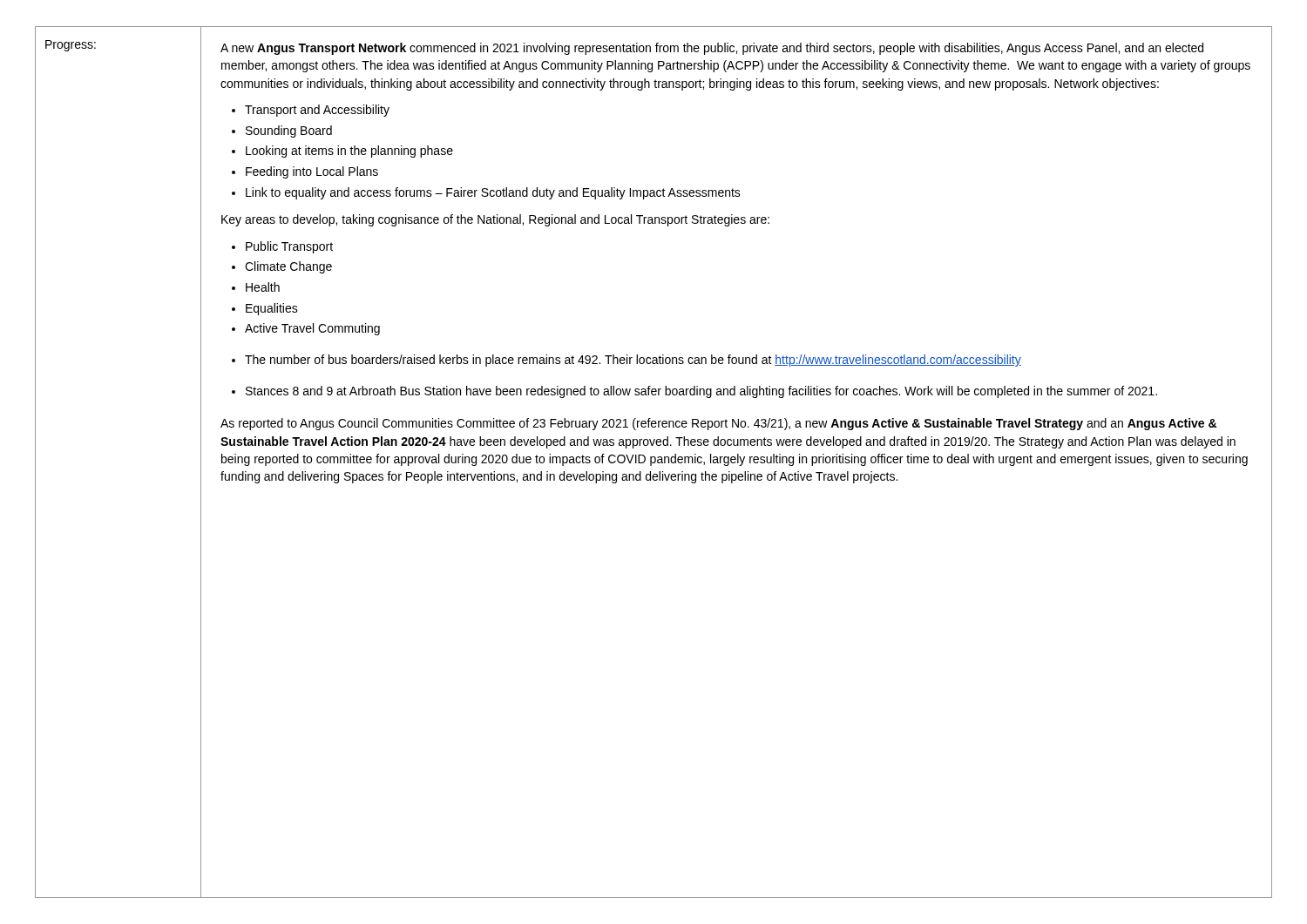Viewport: 1307px width, 924px height.
Task: Point to "Active Travel Commuting"
Action: point(313,329)
